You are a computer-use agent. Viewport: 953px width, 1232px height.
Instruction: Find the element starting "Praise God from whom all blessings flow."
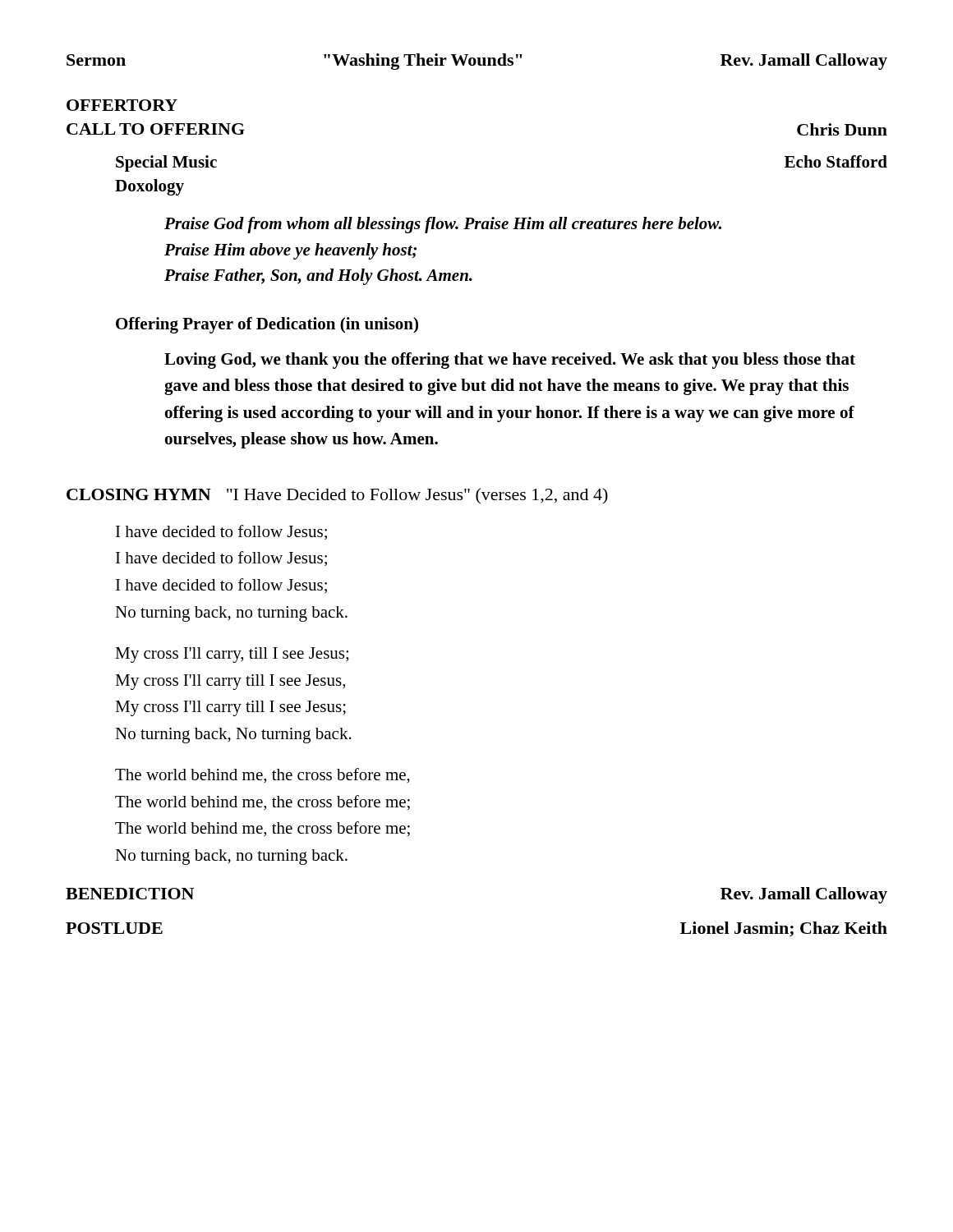[x=443, y=225]
